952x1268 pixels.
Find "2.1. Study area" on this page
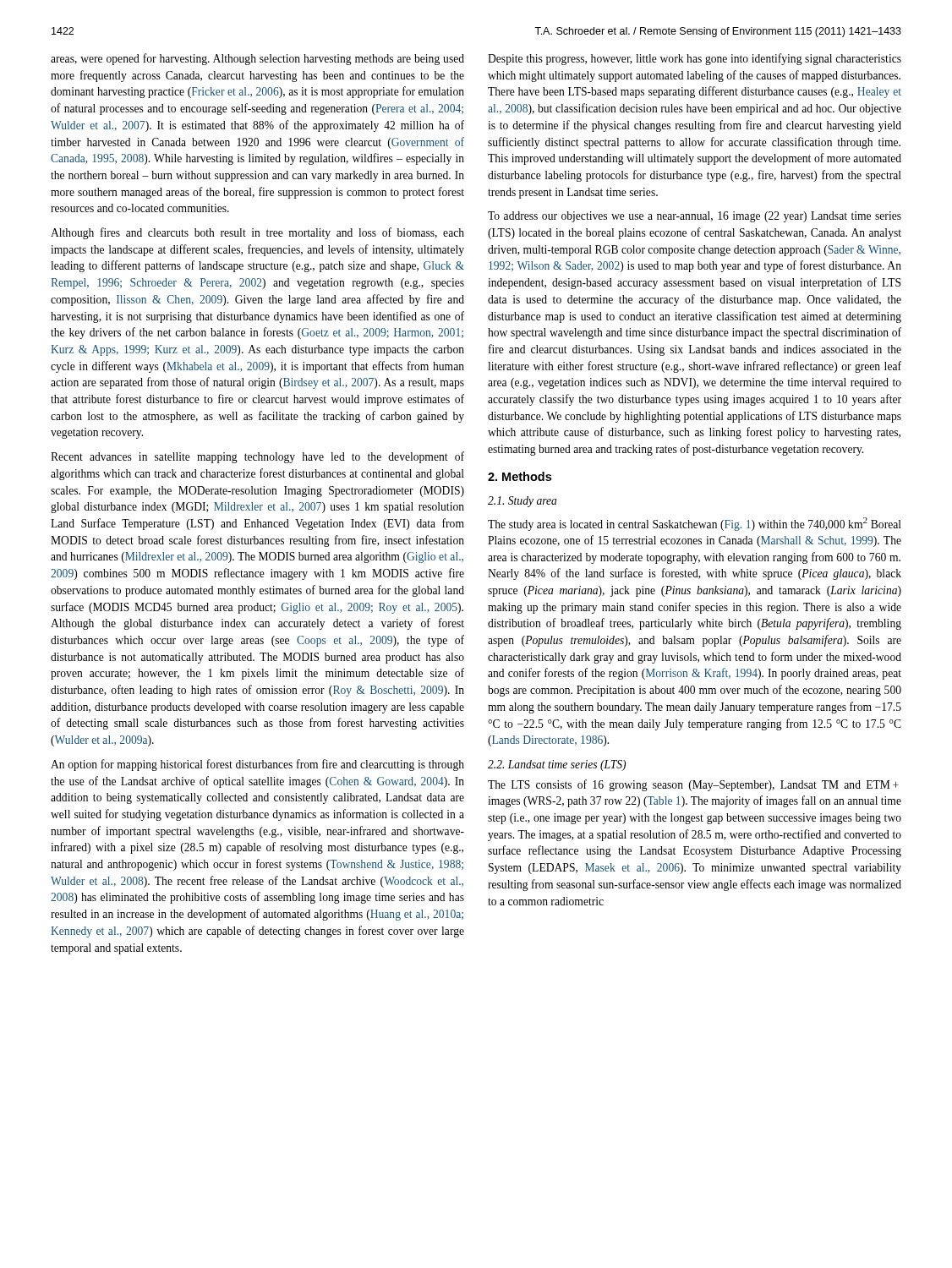(522, 501)
